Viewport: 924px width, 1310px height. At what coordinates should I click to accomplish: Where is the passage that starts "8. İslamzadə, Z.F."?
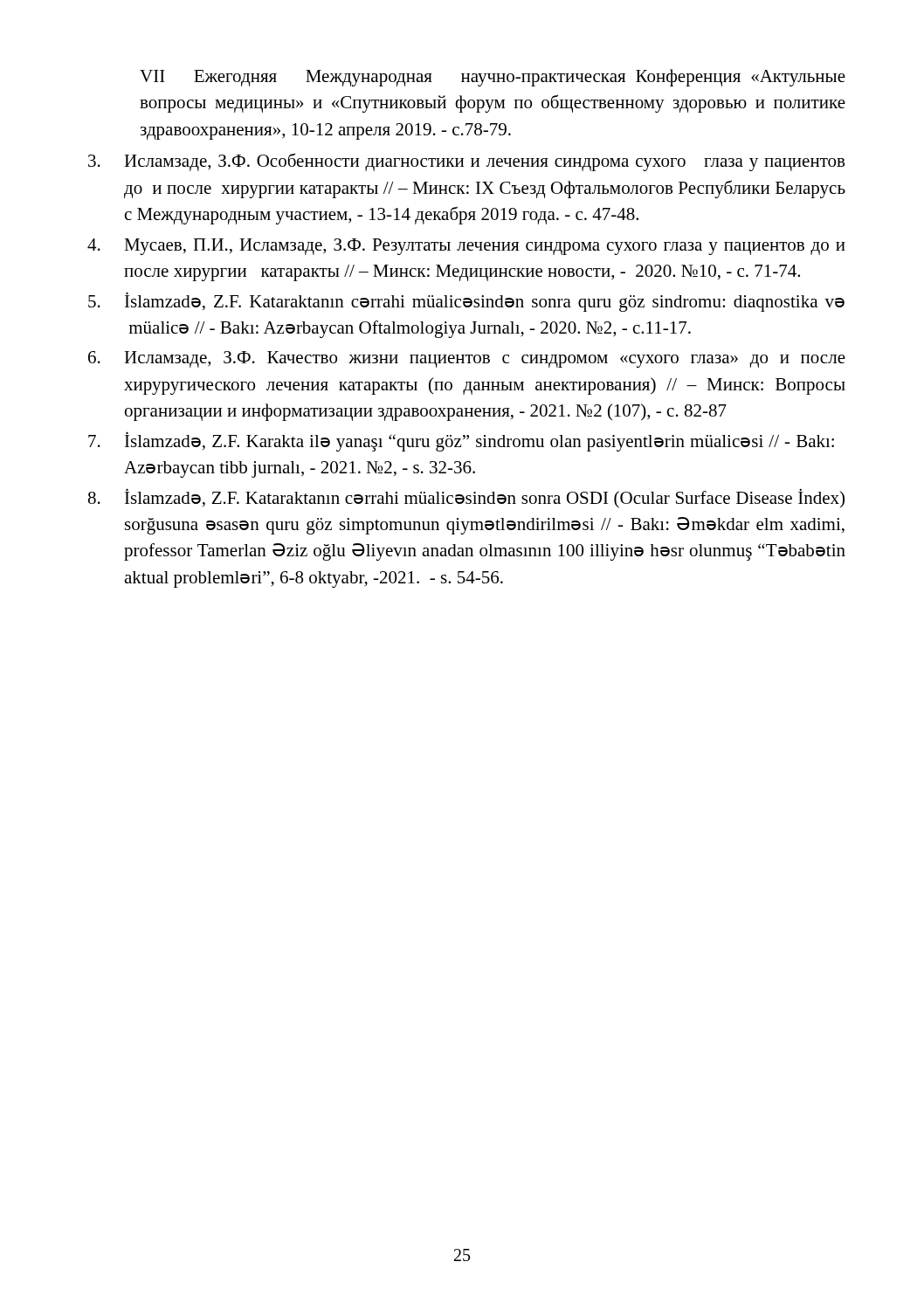[x=466, y=537]
